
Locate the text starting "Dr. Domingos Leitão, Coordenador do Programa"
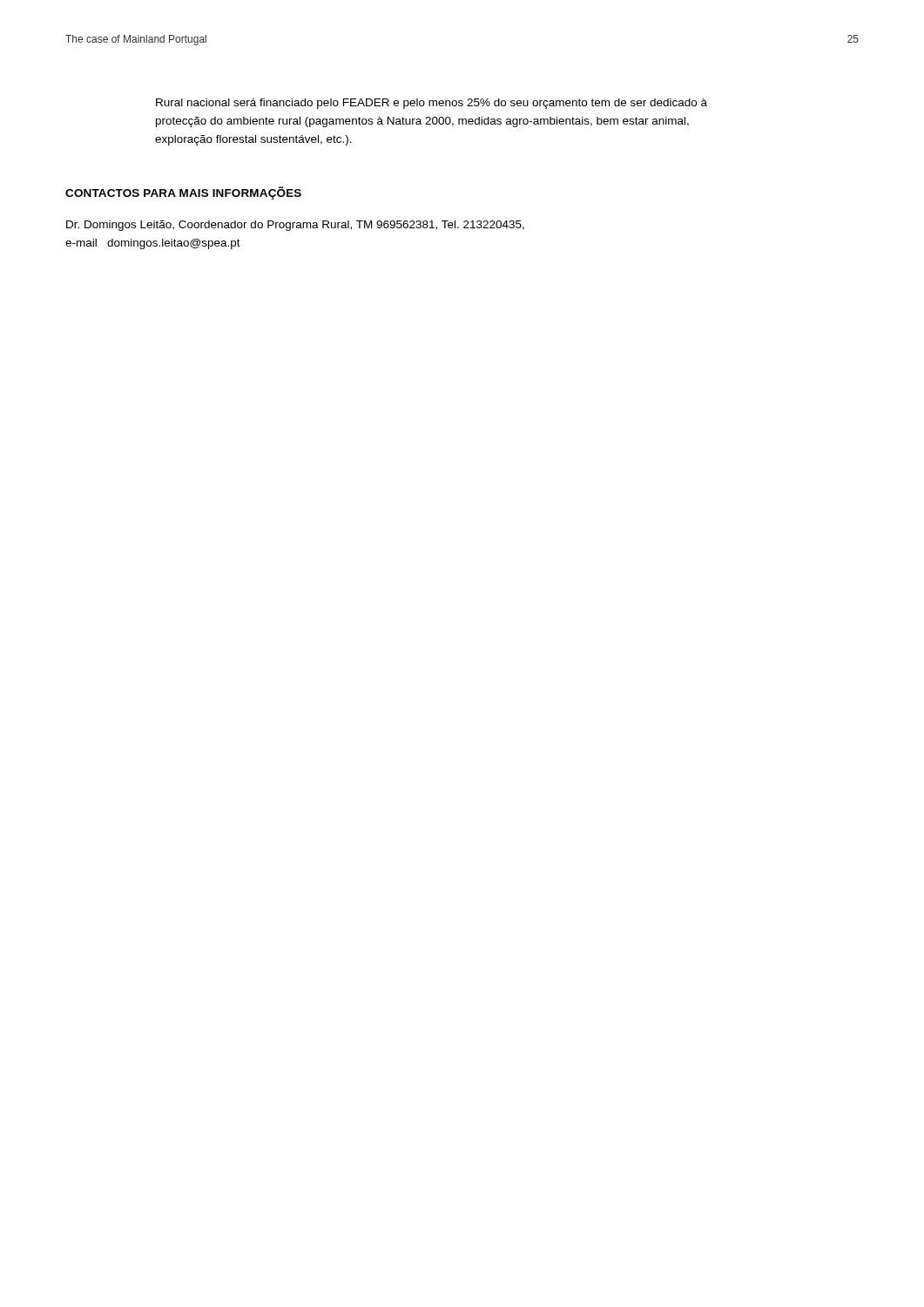coord(295,233)
